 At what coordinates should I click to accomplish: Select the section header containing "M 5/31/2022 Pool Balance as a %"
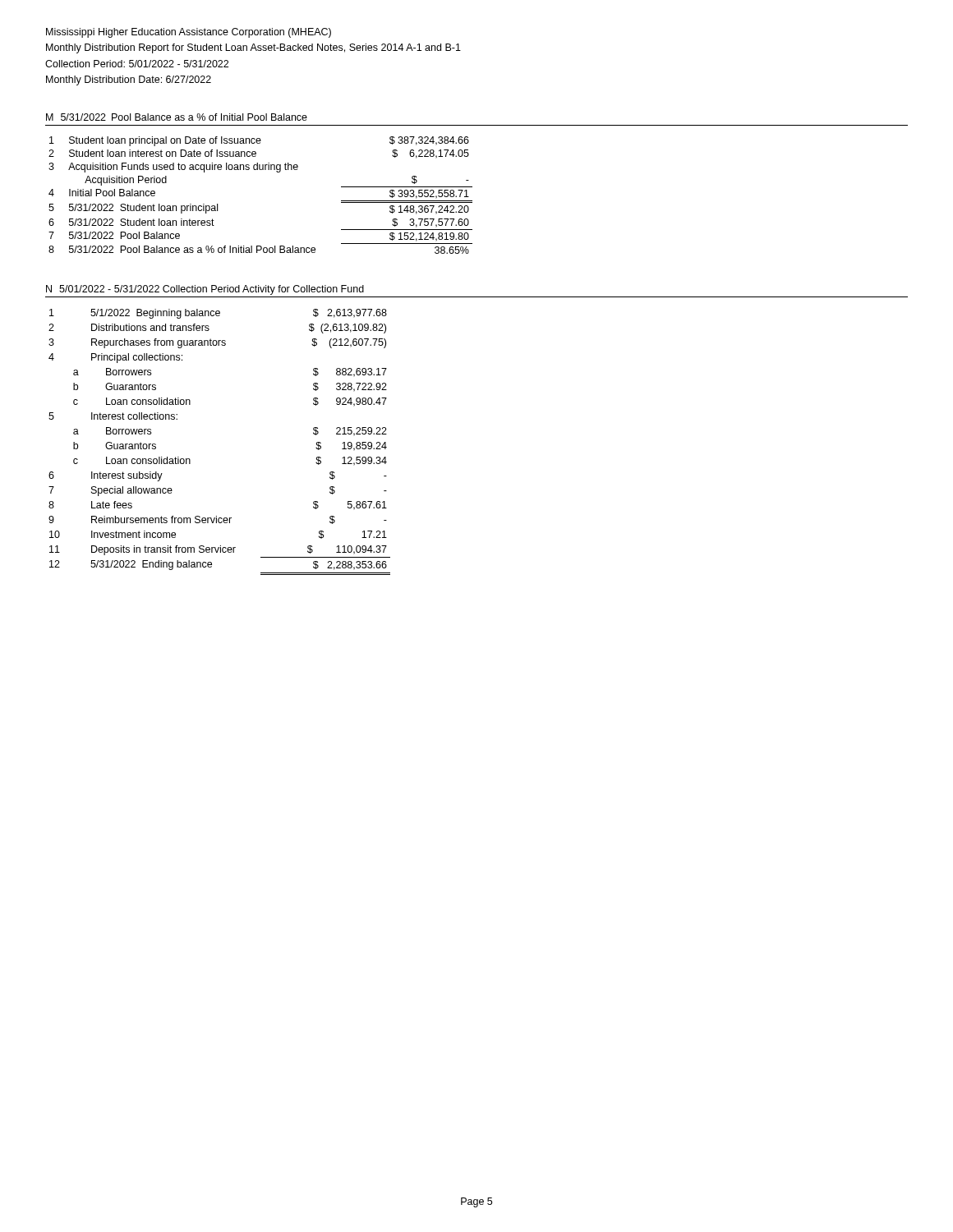176,117
